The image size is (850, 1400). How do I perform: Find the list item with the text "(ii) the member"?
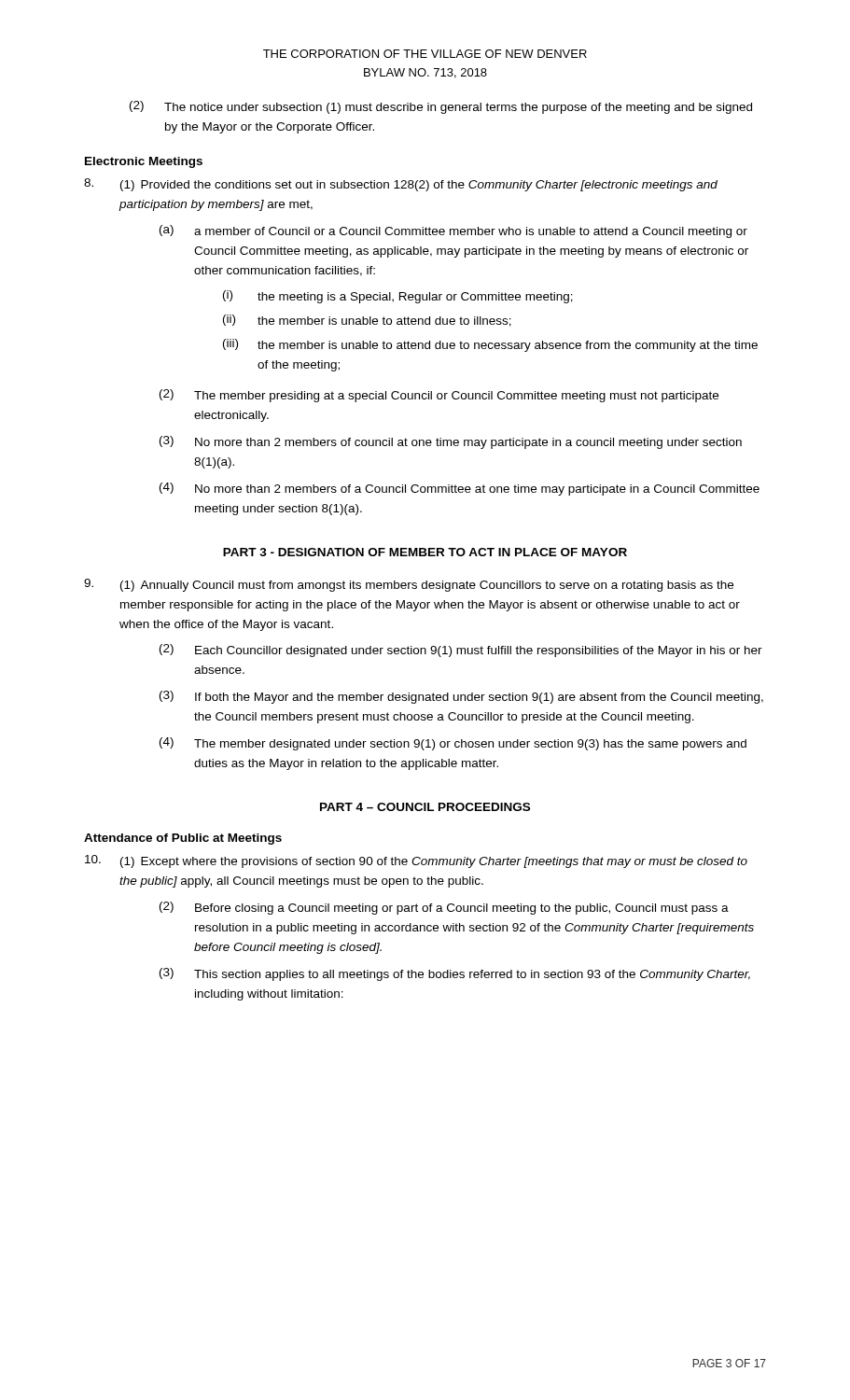(x=494, y=322)
